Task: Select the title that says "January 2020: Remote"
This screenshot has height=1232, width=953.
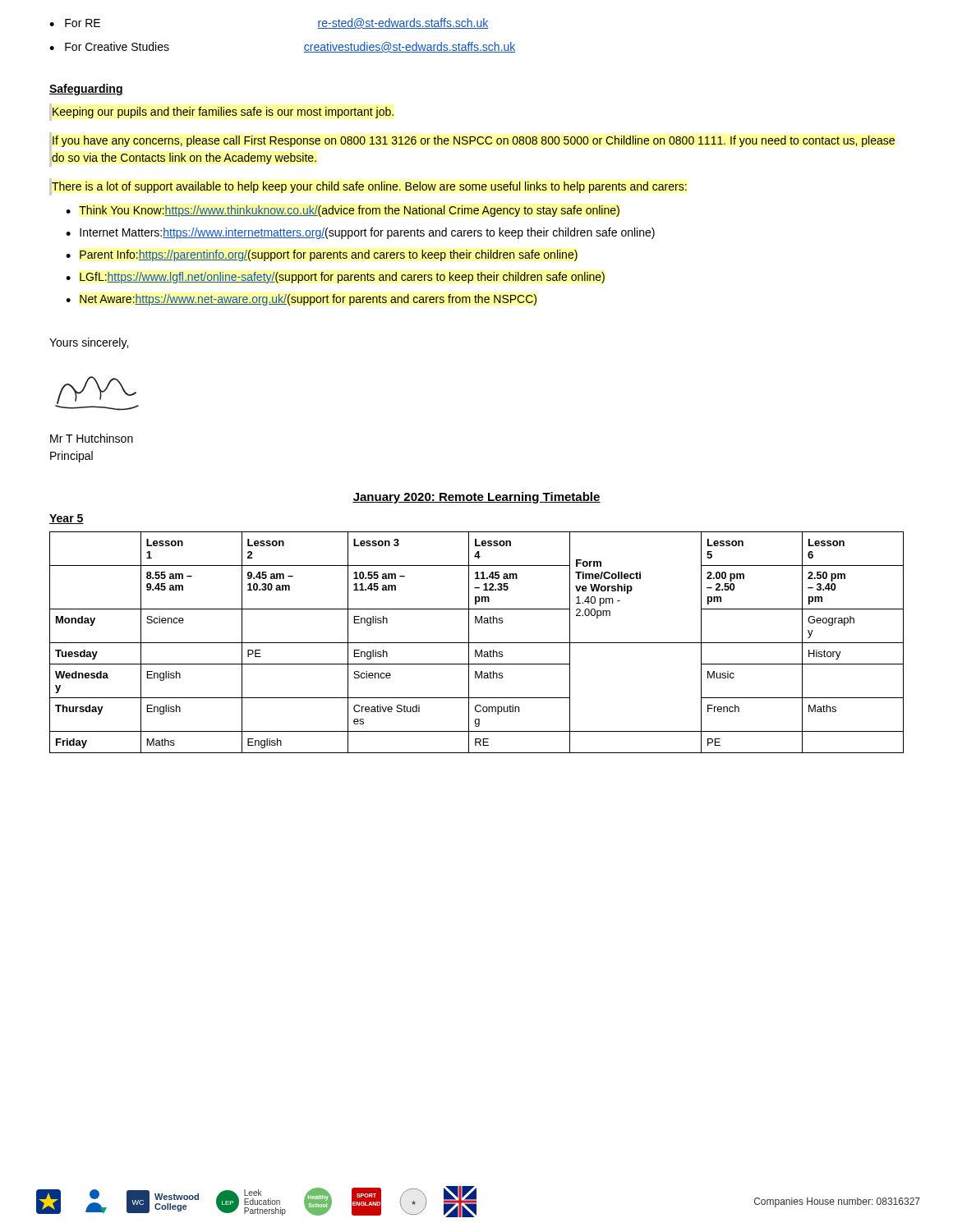Action: (476, 496)
